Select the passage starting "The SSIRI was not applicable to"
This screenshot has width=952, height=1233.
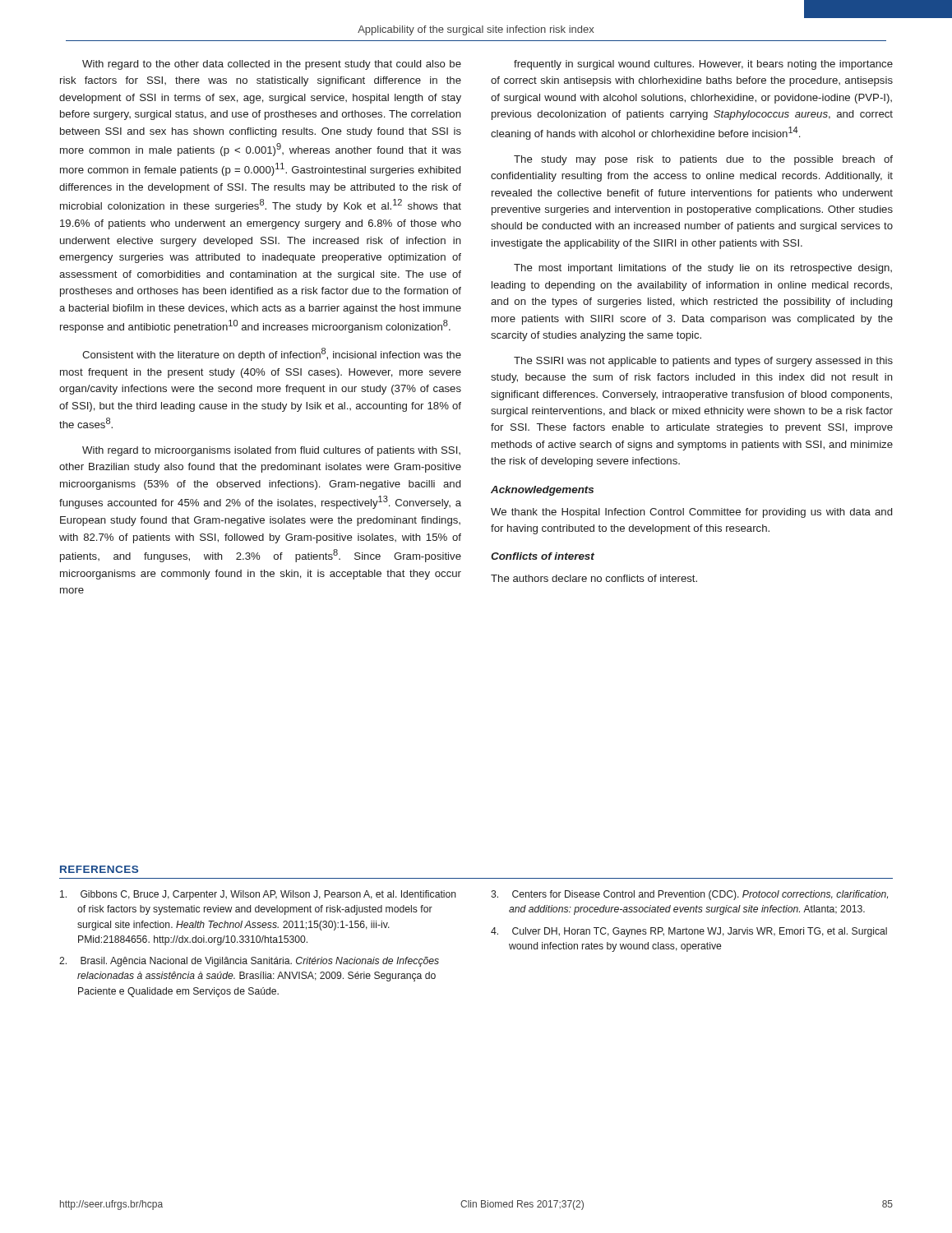(692, 411)
